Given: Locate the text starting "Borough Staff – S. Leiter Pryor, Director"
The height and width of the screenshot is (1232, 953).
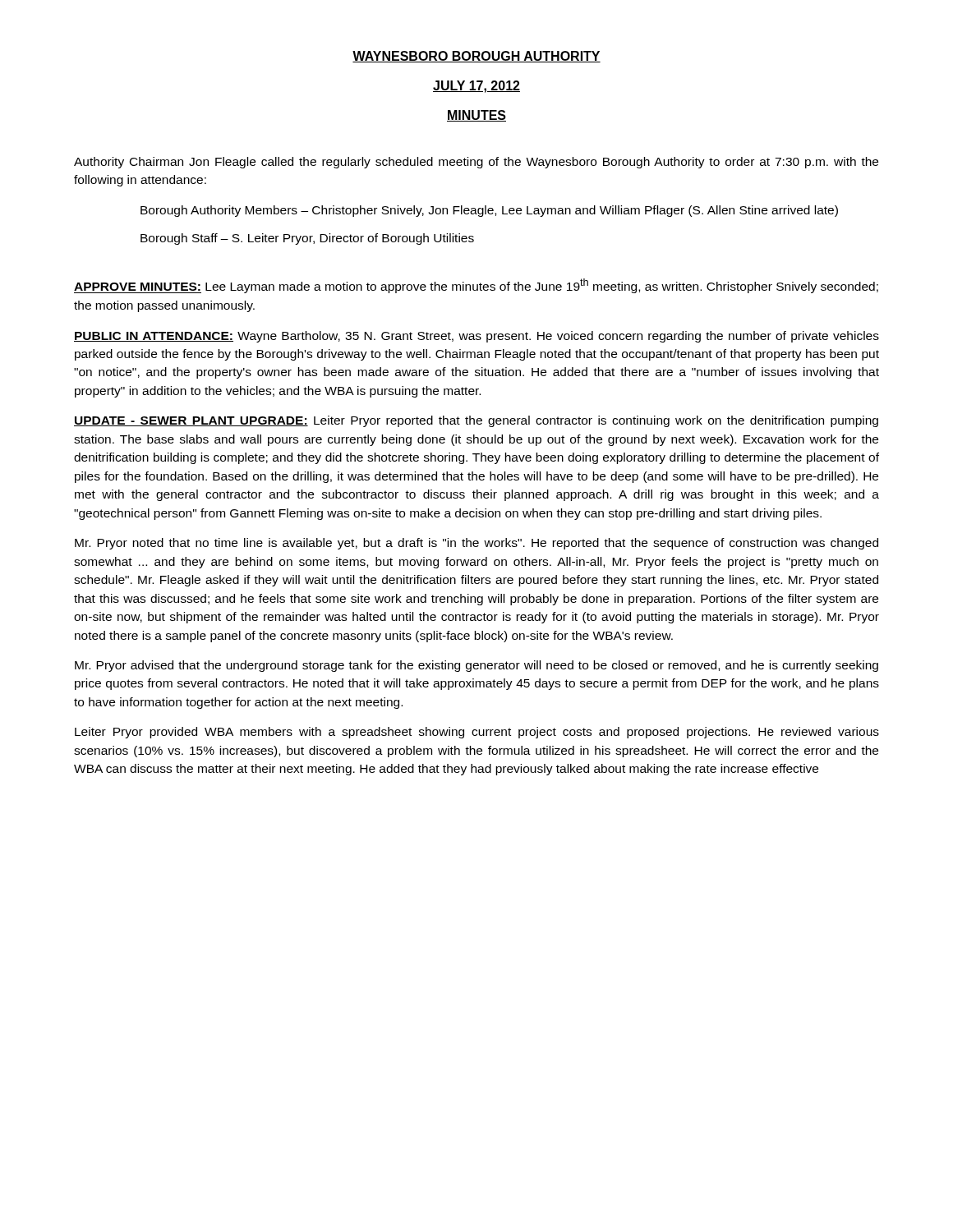Looking at the screenshot, I should [307, 238].
